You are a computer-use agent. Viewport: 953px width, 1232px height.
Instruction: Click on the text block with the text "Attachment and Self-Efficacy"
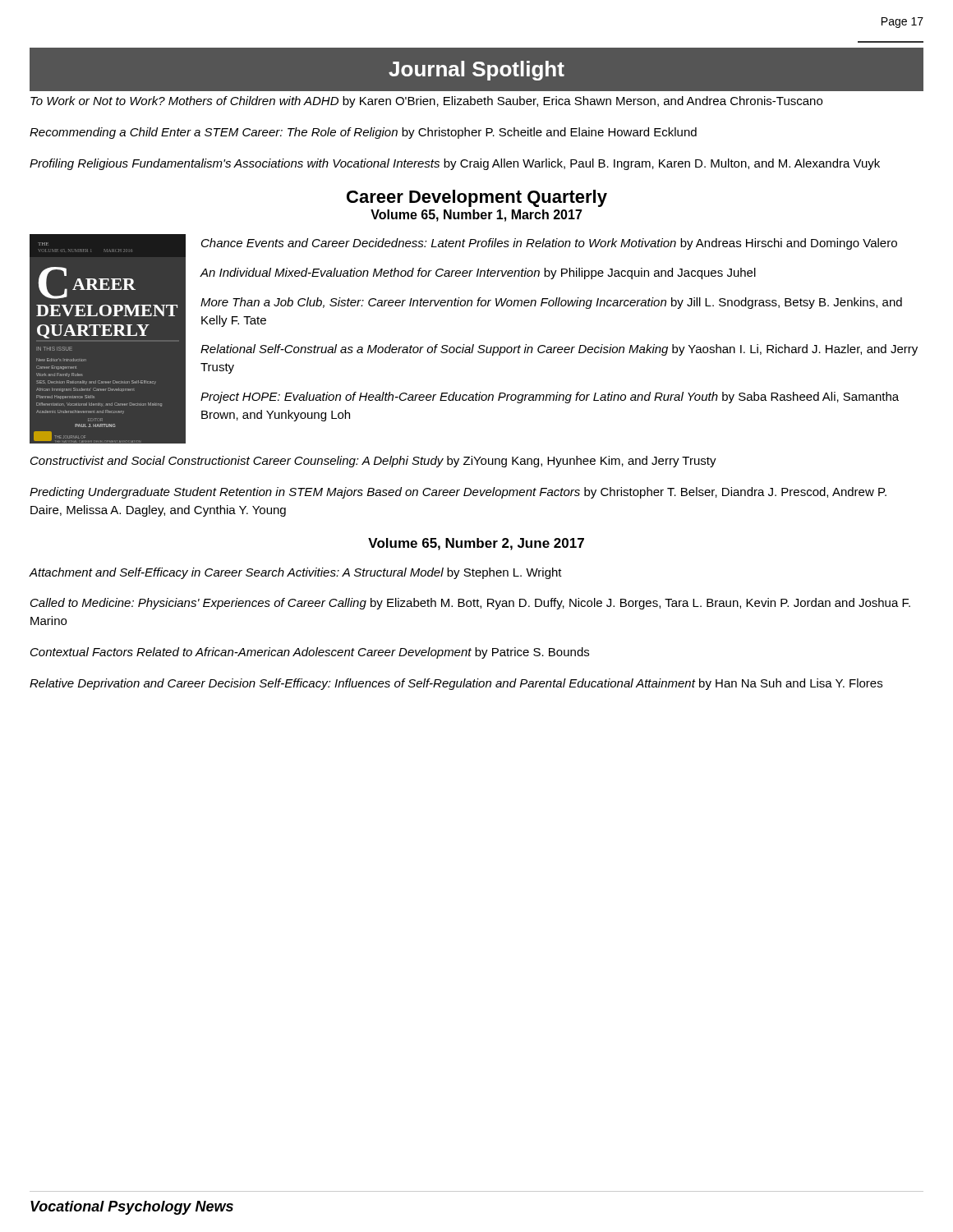[x=296, y=572]
